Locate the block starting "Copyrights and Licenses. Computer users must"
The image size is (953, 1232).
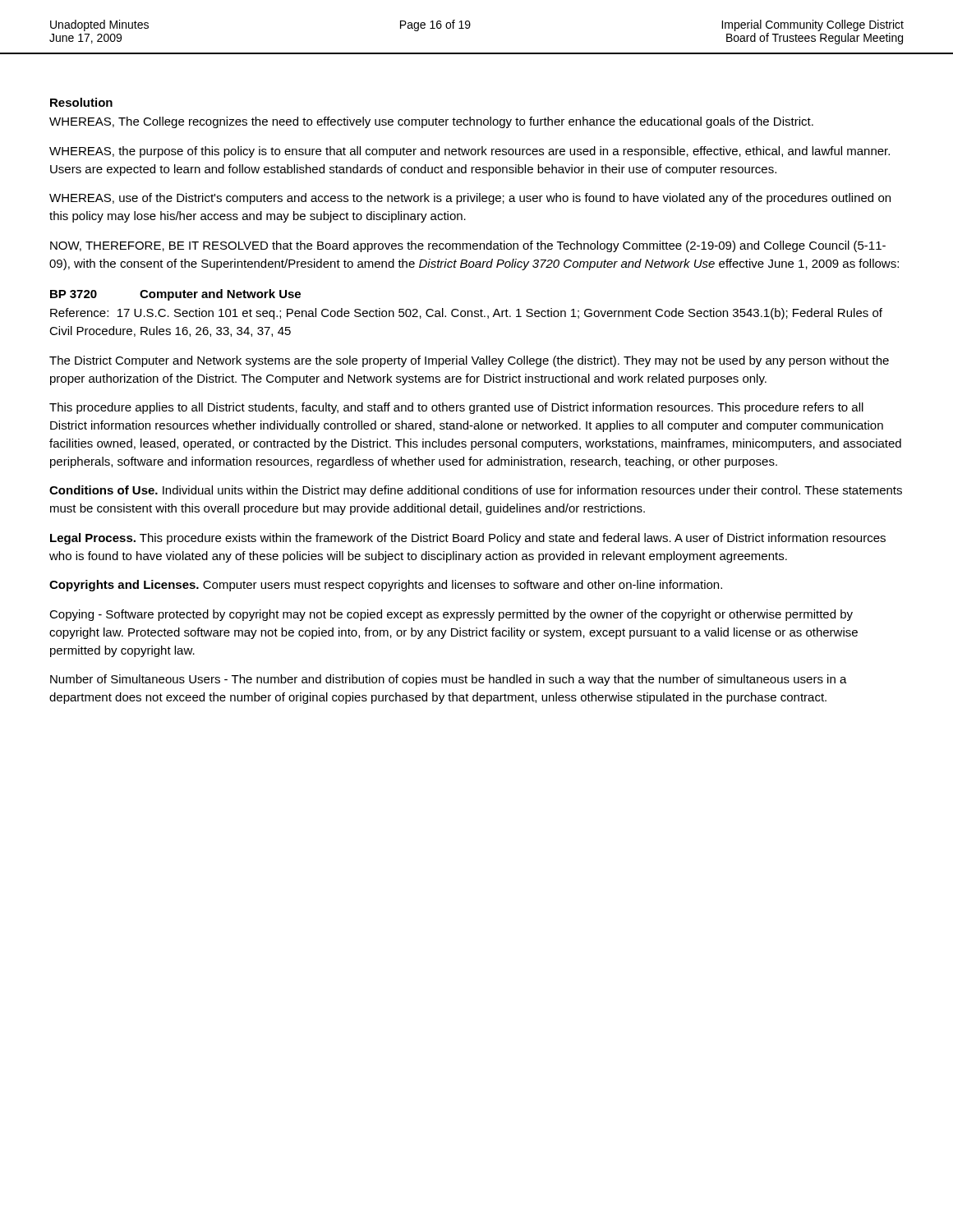386,585
